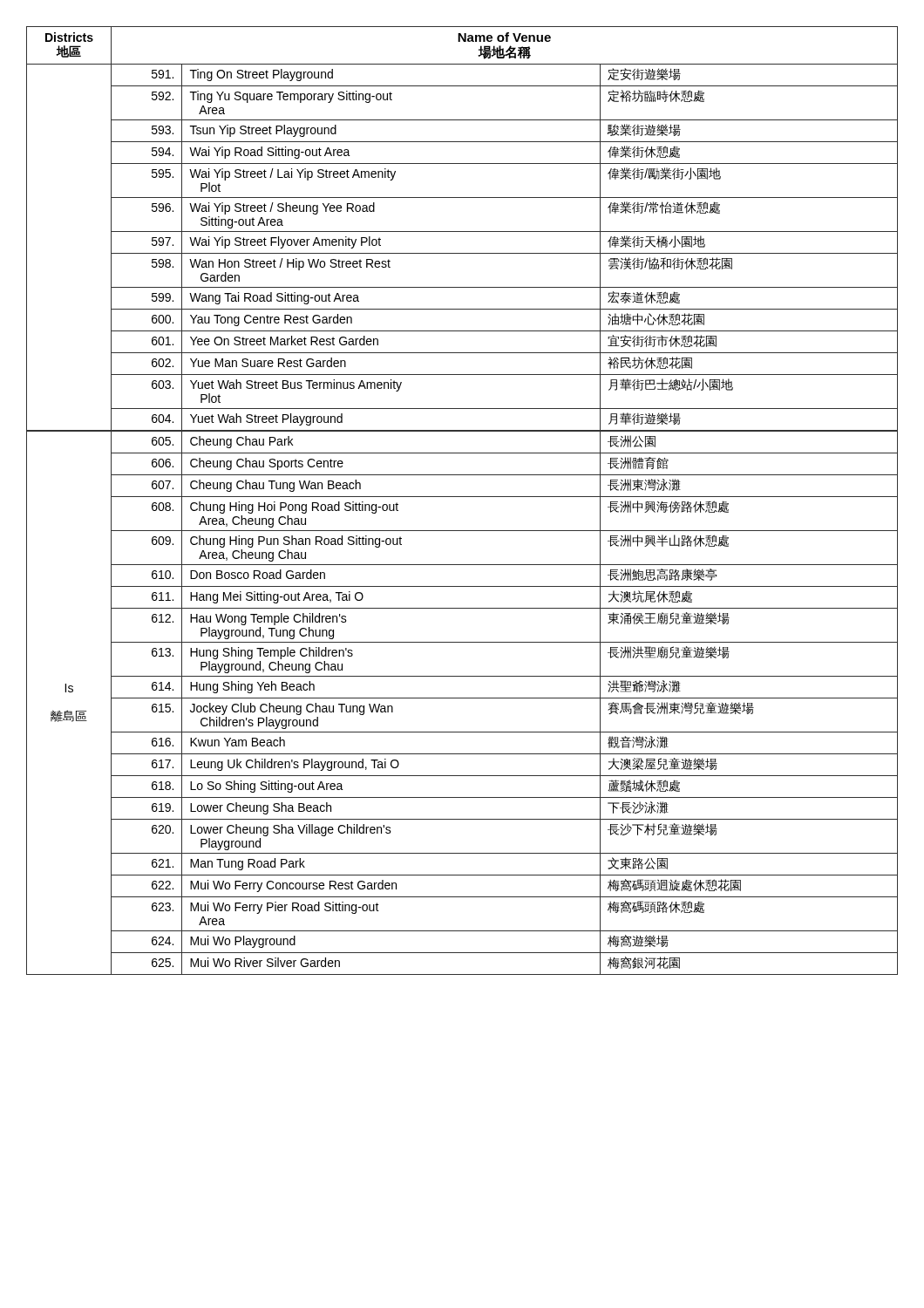Viewport: 924px width, 1308px height.
Task: Locate the table with the text "Tsun Yip Street Playground"
Action: coord(462,501)
